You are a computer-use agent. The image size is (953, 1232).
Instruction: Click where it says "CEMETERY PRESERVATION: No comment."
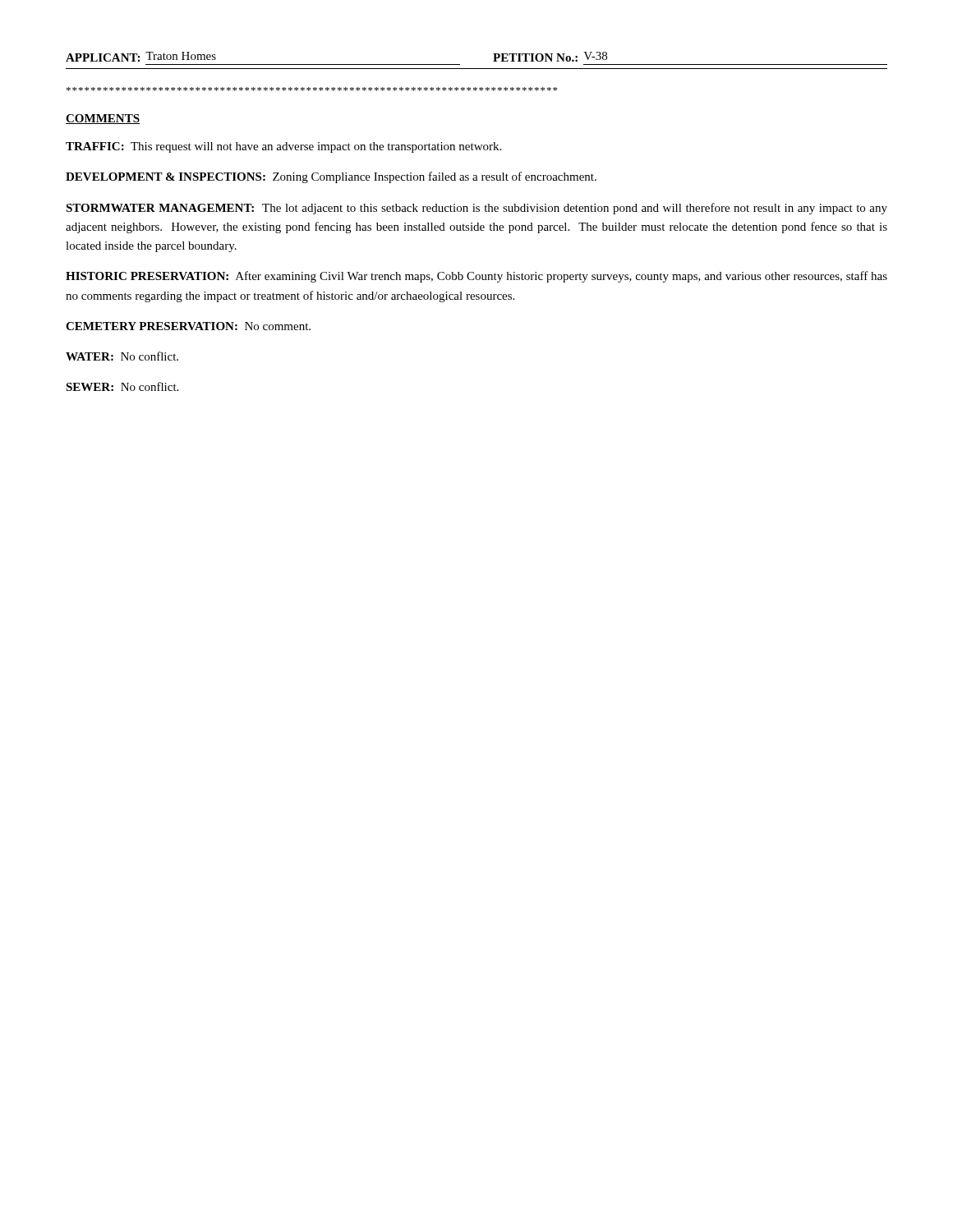point(189,326)
